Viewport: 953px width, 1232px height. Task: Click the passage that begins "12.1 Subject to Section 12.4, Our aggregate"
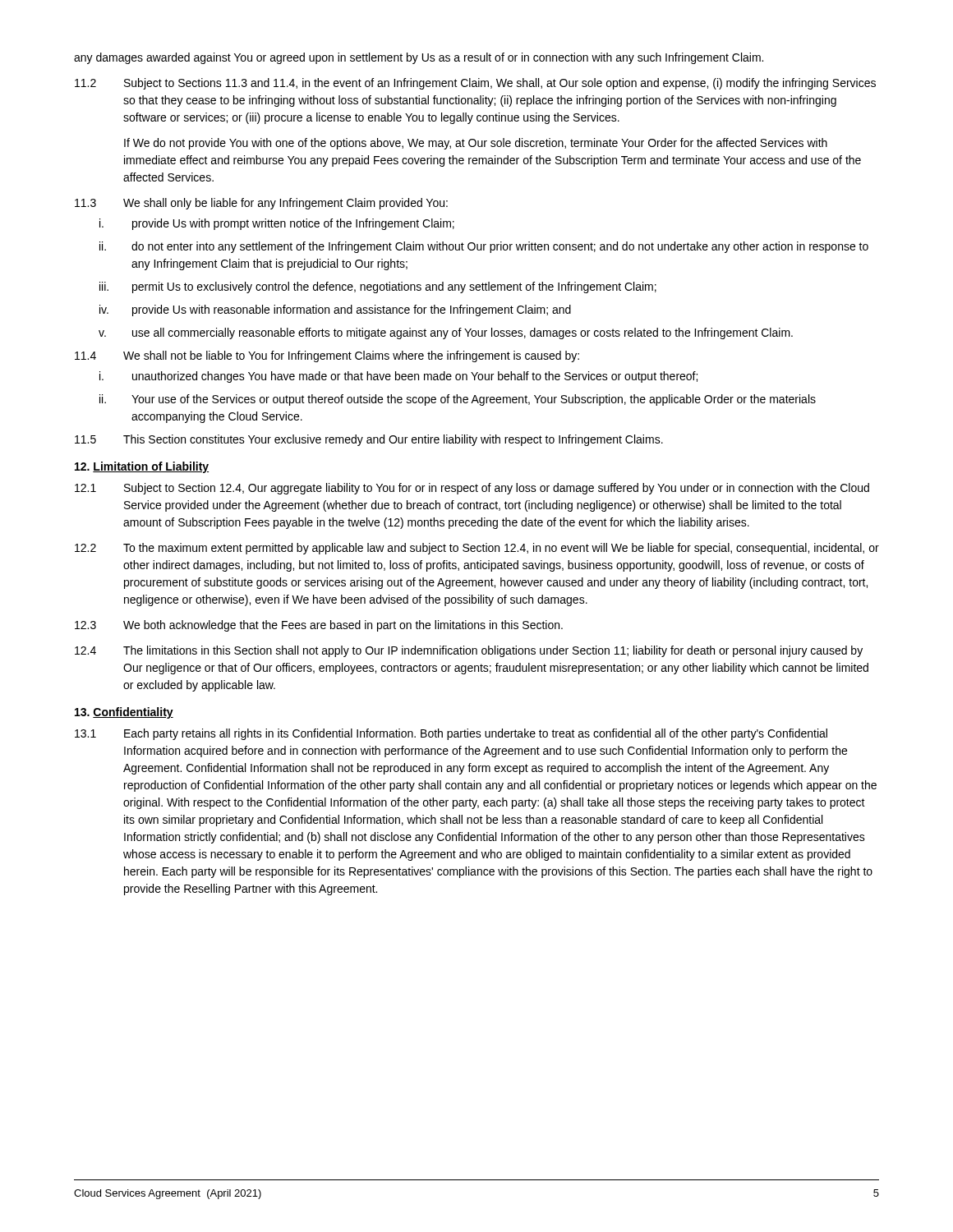pyautogui.click(x=476, y=505)
